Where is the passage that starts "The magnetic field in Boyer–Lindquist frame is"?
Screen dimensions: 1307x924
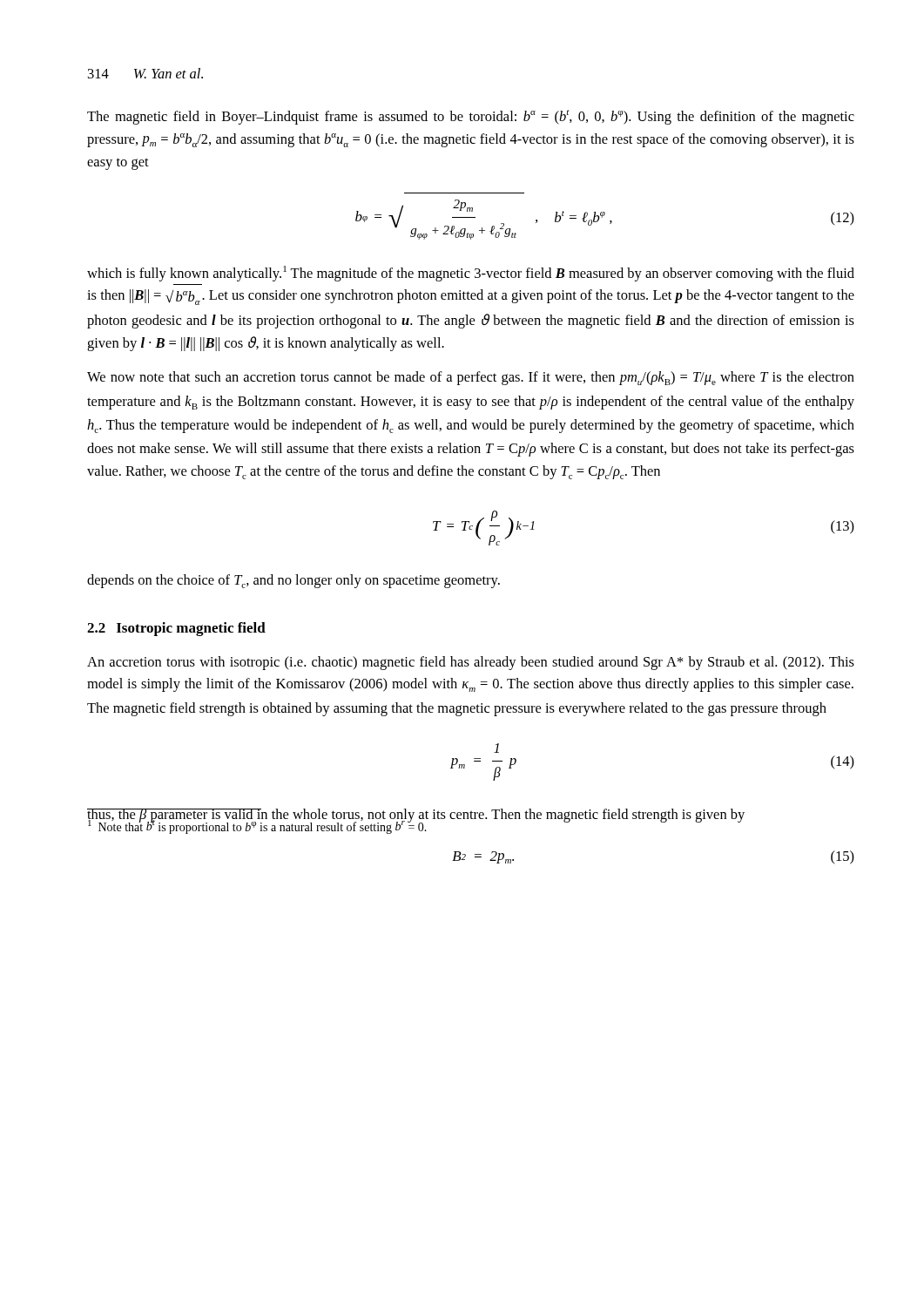471,139
